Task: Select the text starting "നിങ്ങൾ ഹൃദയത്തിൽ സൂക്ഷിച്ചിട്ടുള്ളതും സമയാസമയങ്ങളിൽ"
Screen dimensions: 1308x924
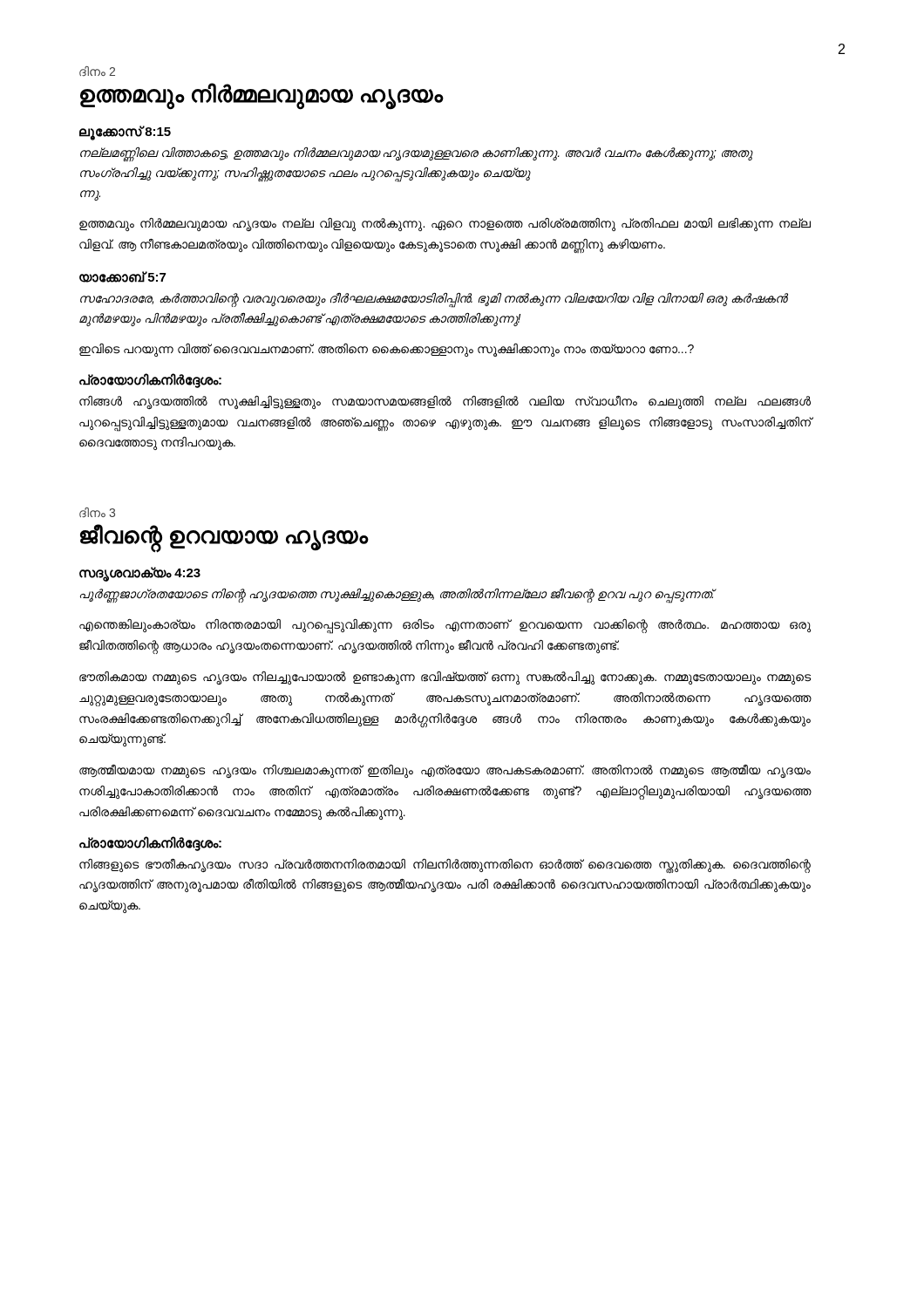Action: (445, 422)
